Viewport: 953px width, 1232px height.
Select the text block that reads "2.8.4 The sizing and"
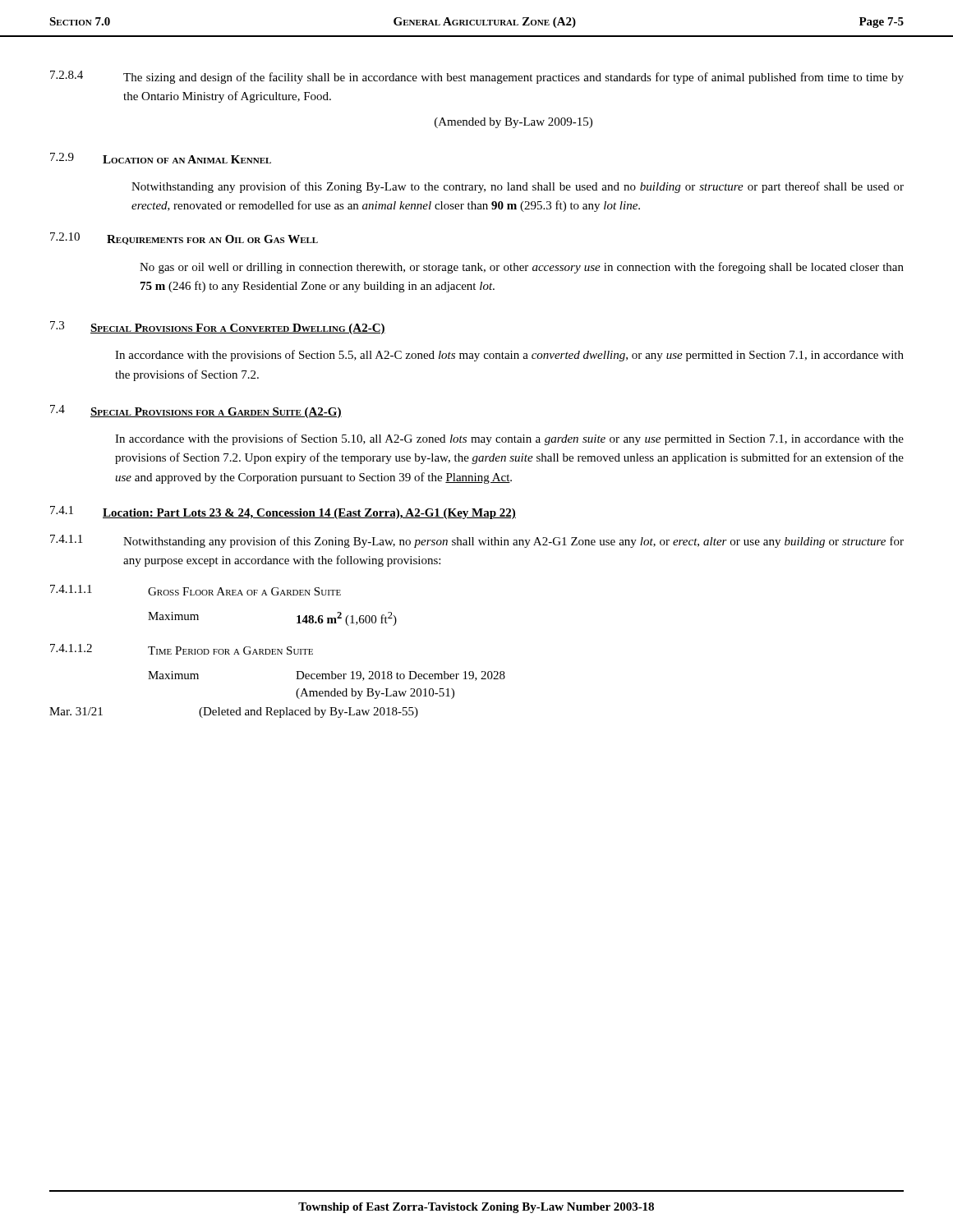[x=476, y=87]
